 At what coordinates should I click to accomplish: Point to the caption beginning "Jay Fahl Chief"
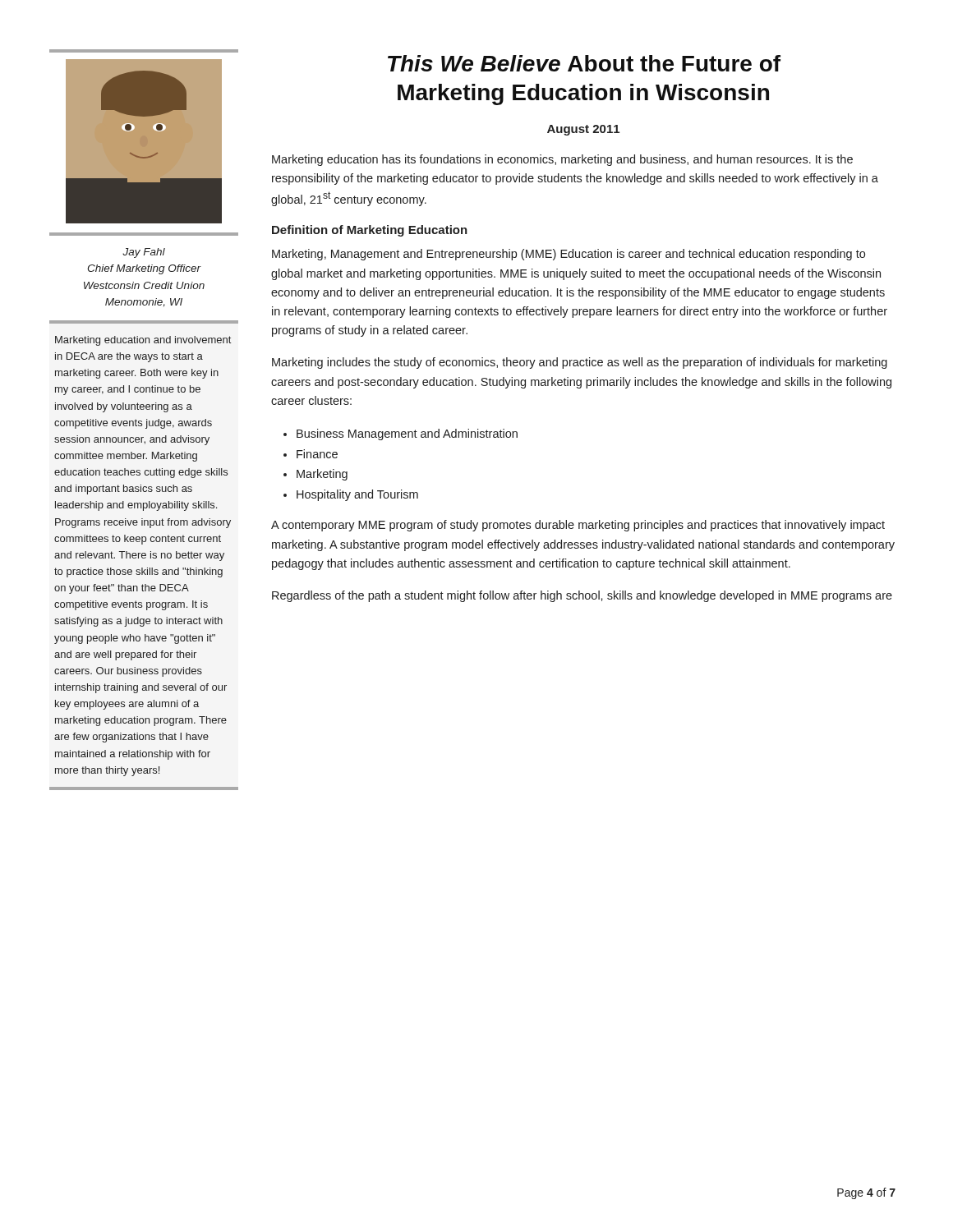(x=144, y=277)
